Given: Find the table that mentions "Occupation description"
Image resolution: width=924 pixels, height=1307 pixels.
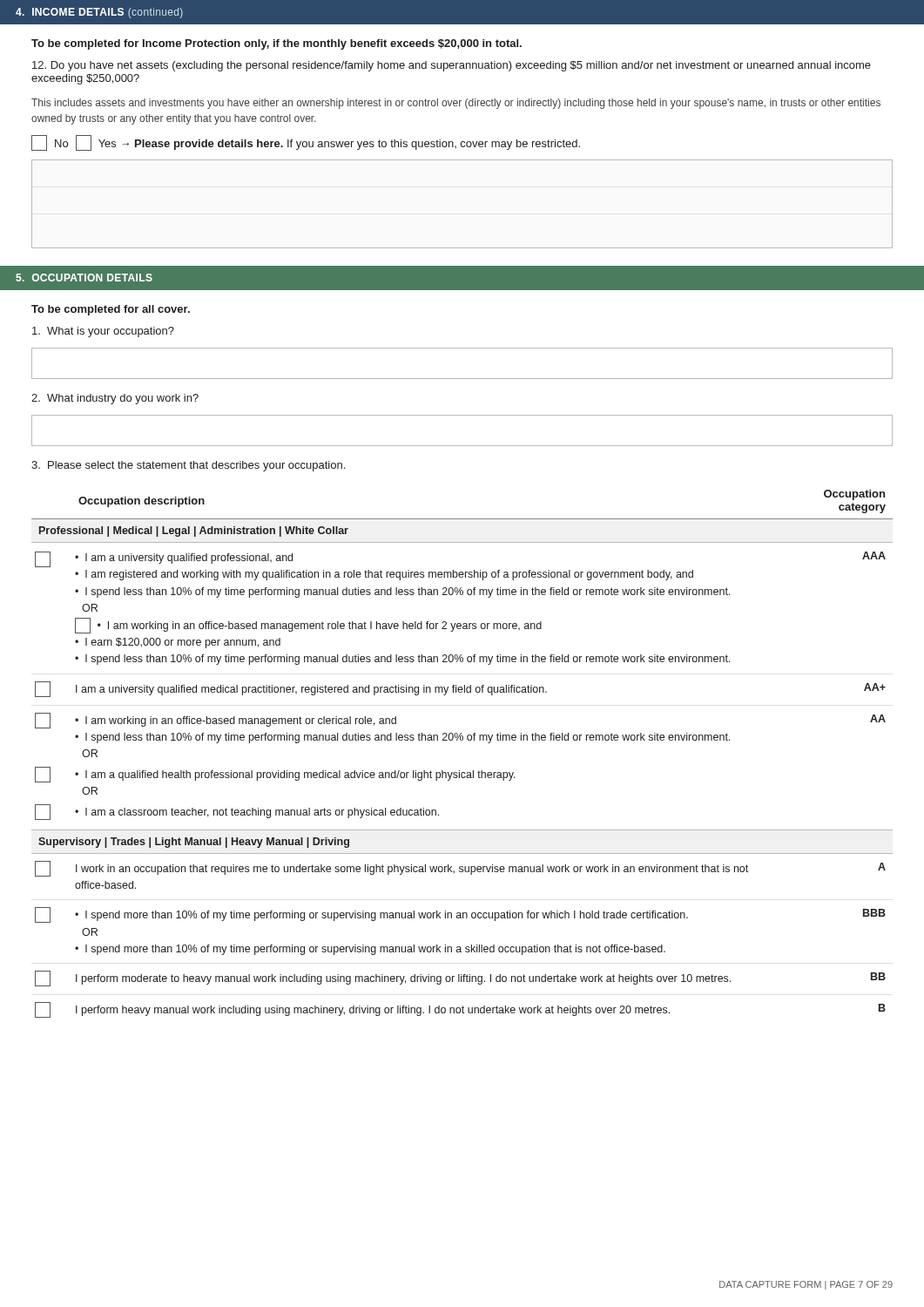Looking at the screenshot, I should 462,754.
